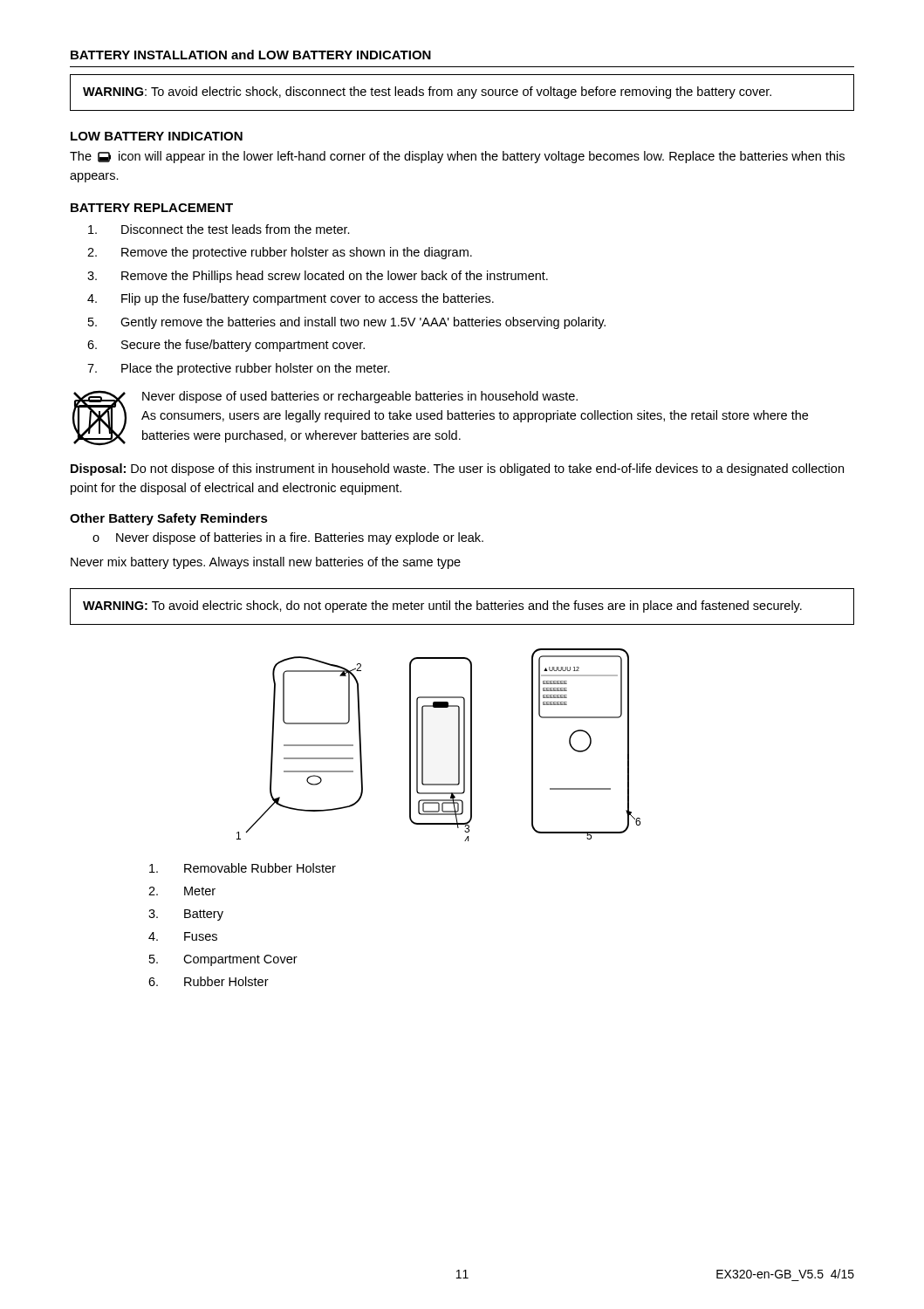The height and width of the screenshot is (1309, 924).
Task: Find the engineering diagram
Action: [x=462, y=741]
